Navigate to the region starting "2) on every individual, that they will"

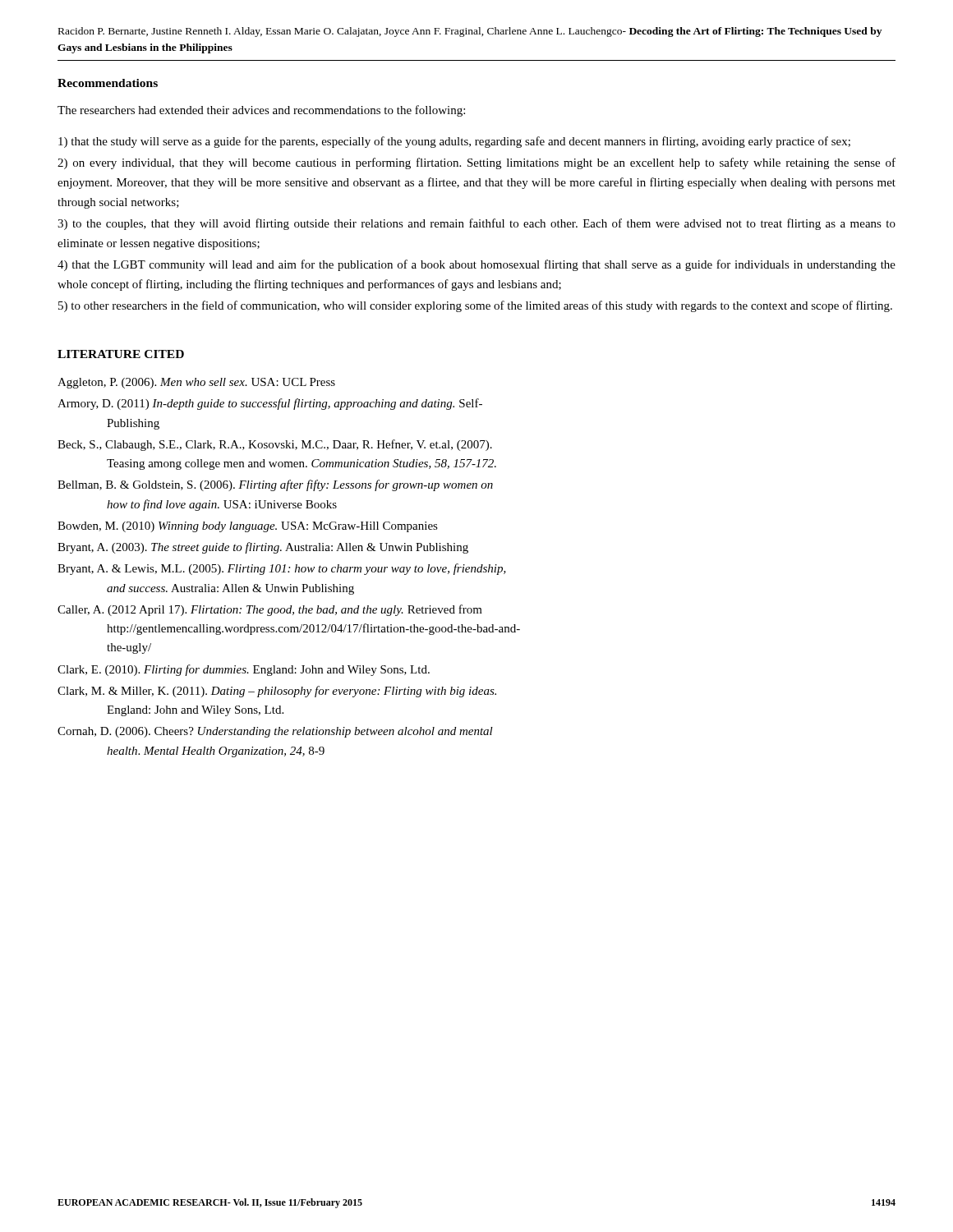click(476, 182)
